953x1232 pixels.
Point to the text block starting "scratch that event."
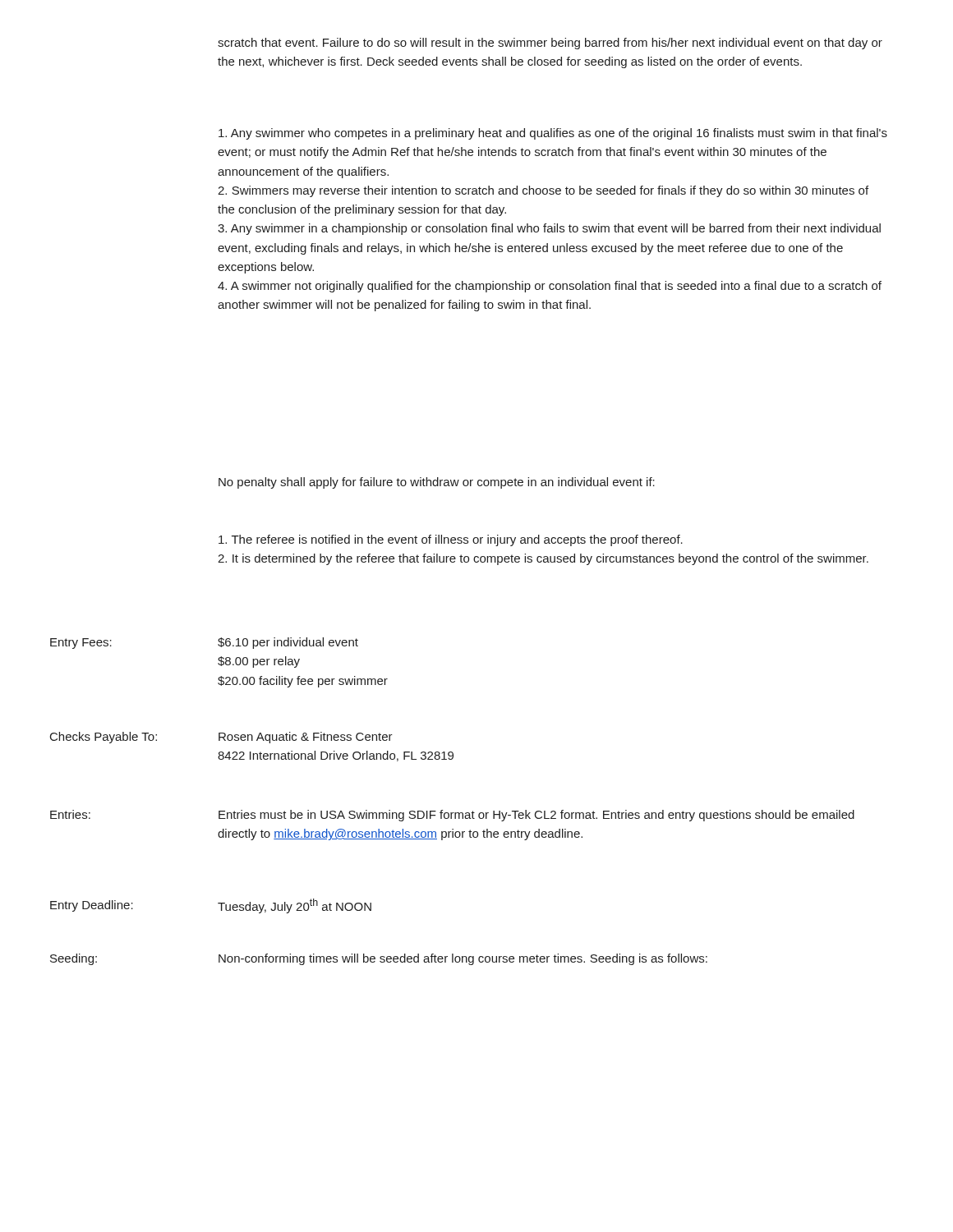coord(550,52)
